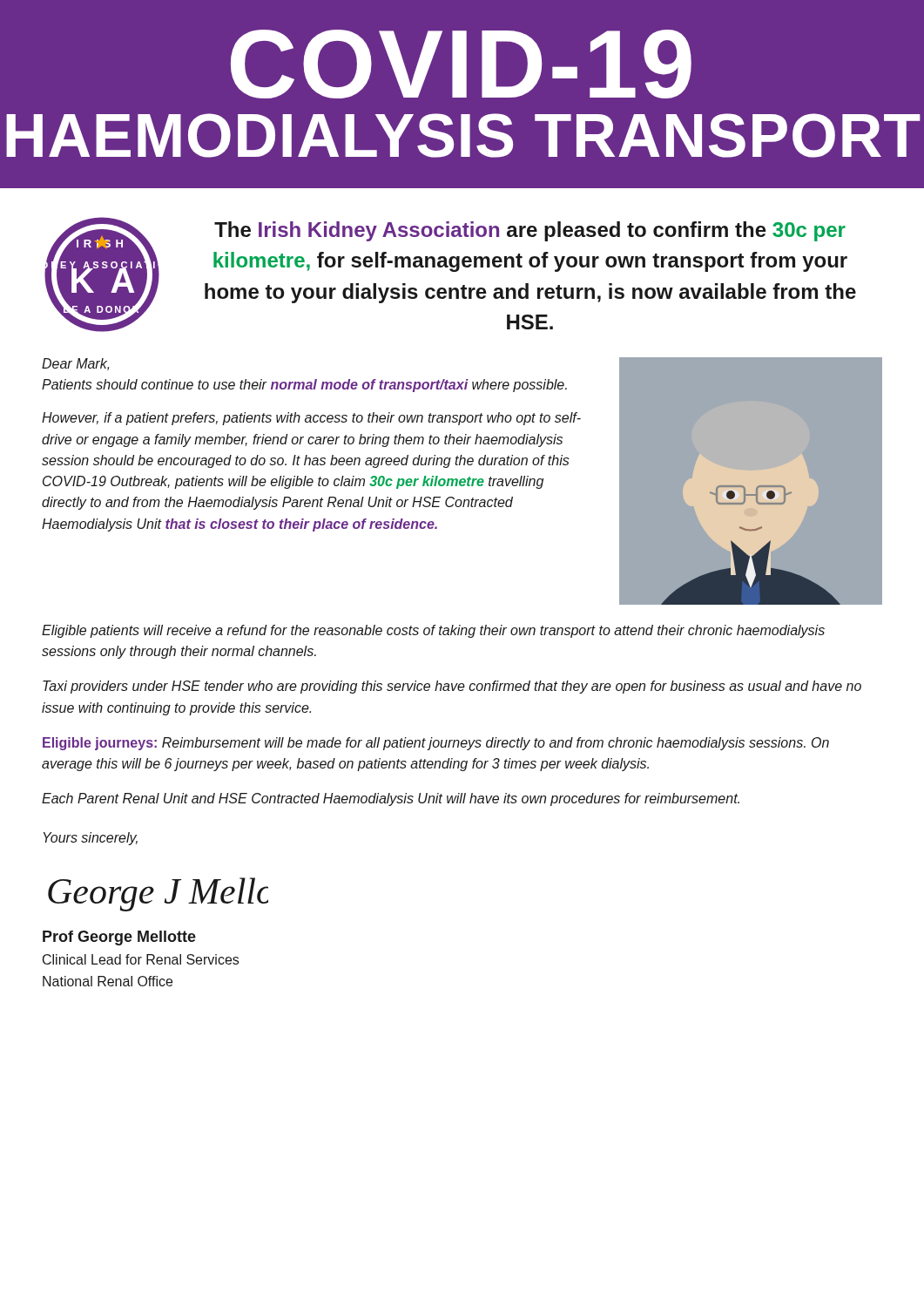This screenshot has height=1307, width=924.
Task: Click on the passage starting "COVID-19 HAEMODIALYSIS TRANSPORT"
Action: coord(462,90)
